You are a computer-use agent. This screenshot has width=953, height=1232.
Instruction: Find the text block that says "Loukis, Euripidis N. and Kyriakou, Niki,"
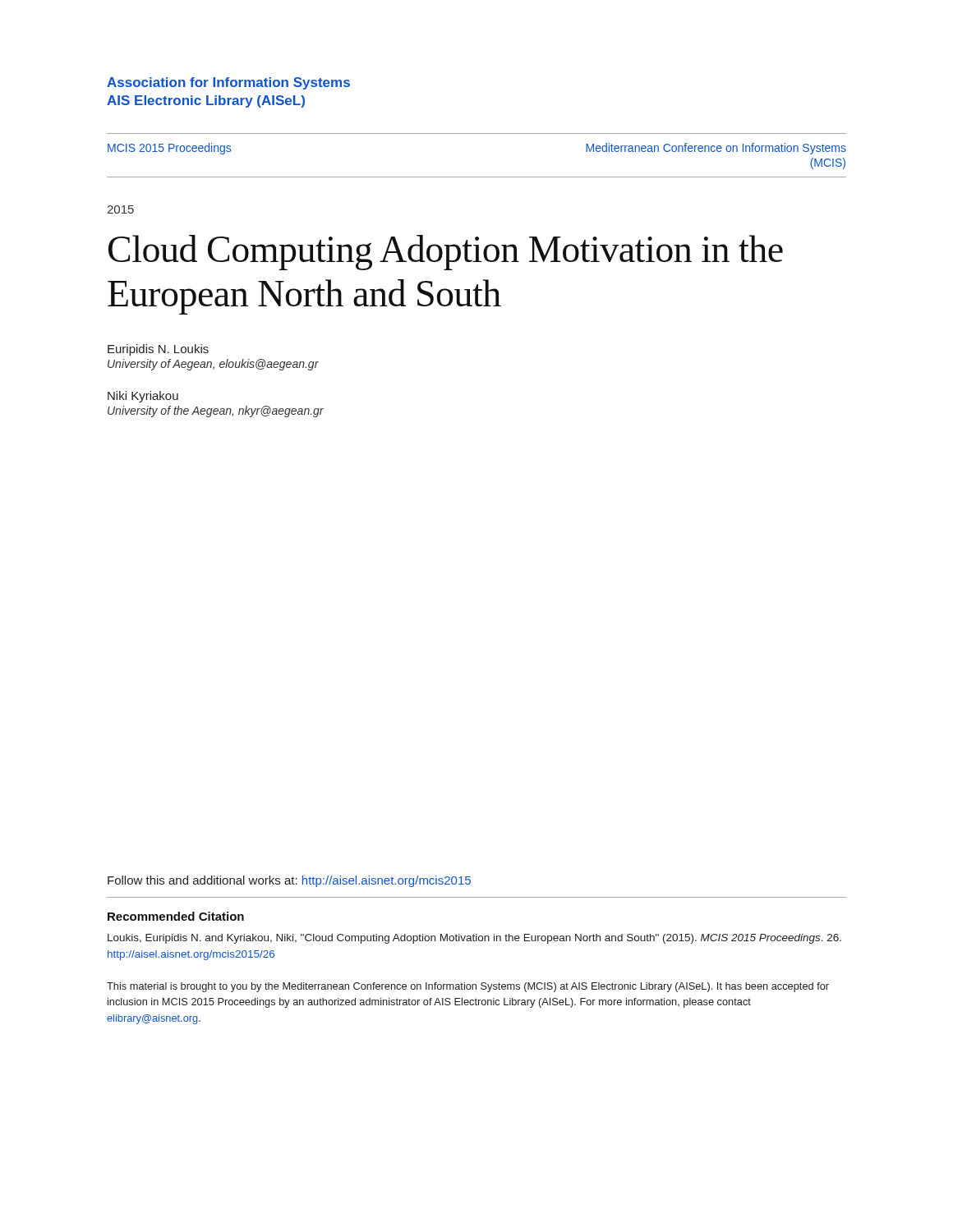point(474,946)
